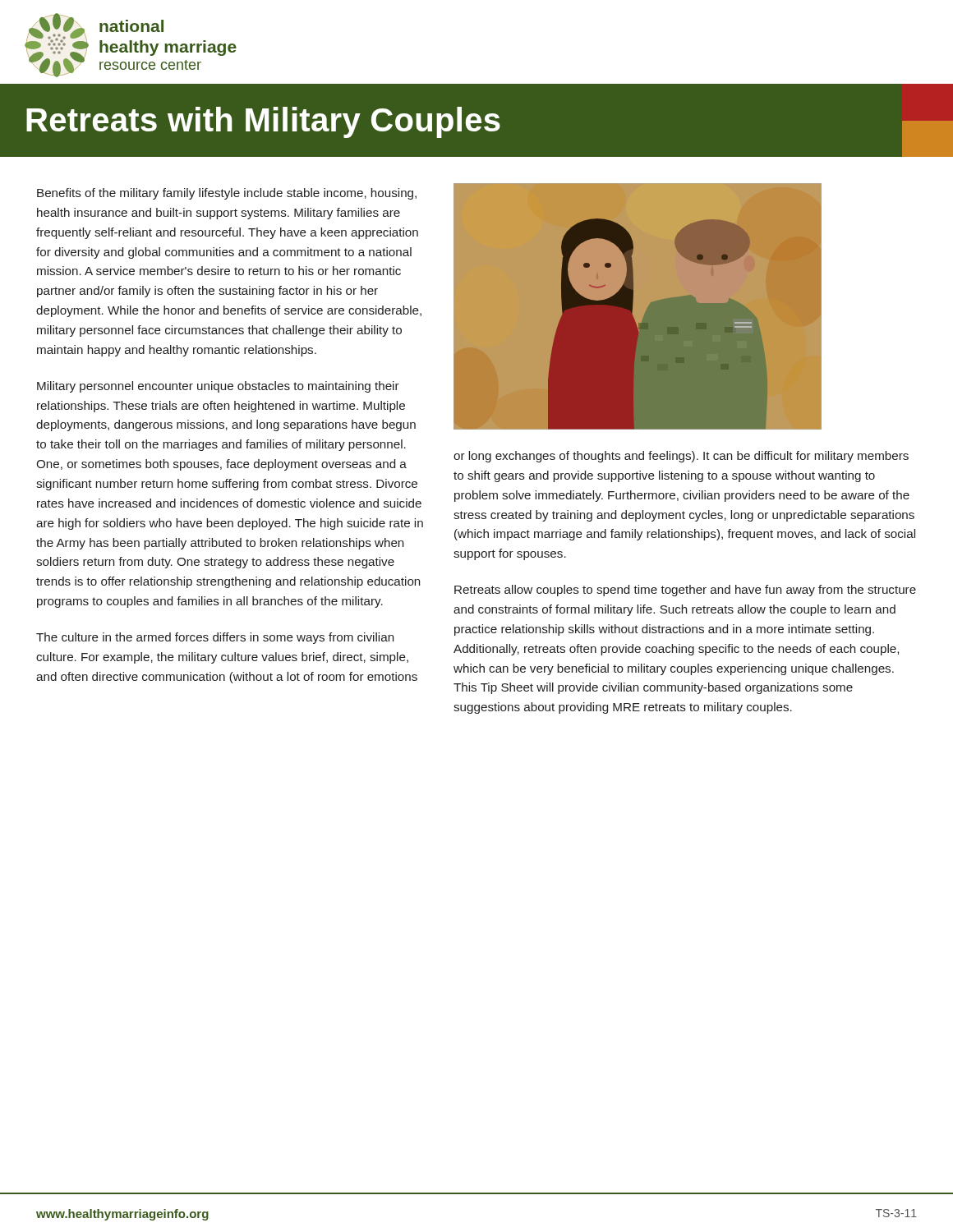
Task: Locate the block of text that opens with "Benefits of the"
Action: tap(229, 271)
